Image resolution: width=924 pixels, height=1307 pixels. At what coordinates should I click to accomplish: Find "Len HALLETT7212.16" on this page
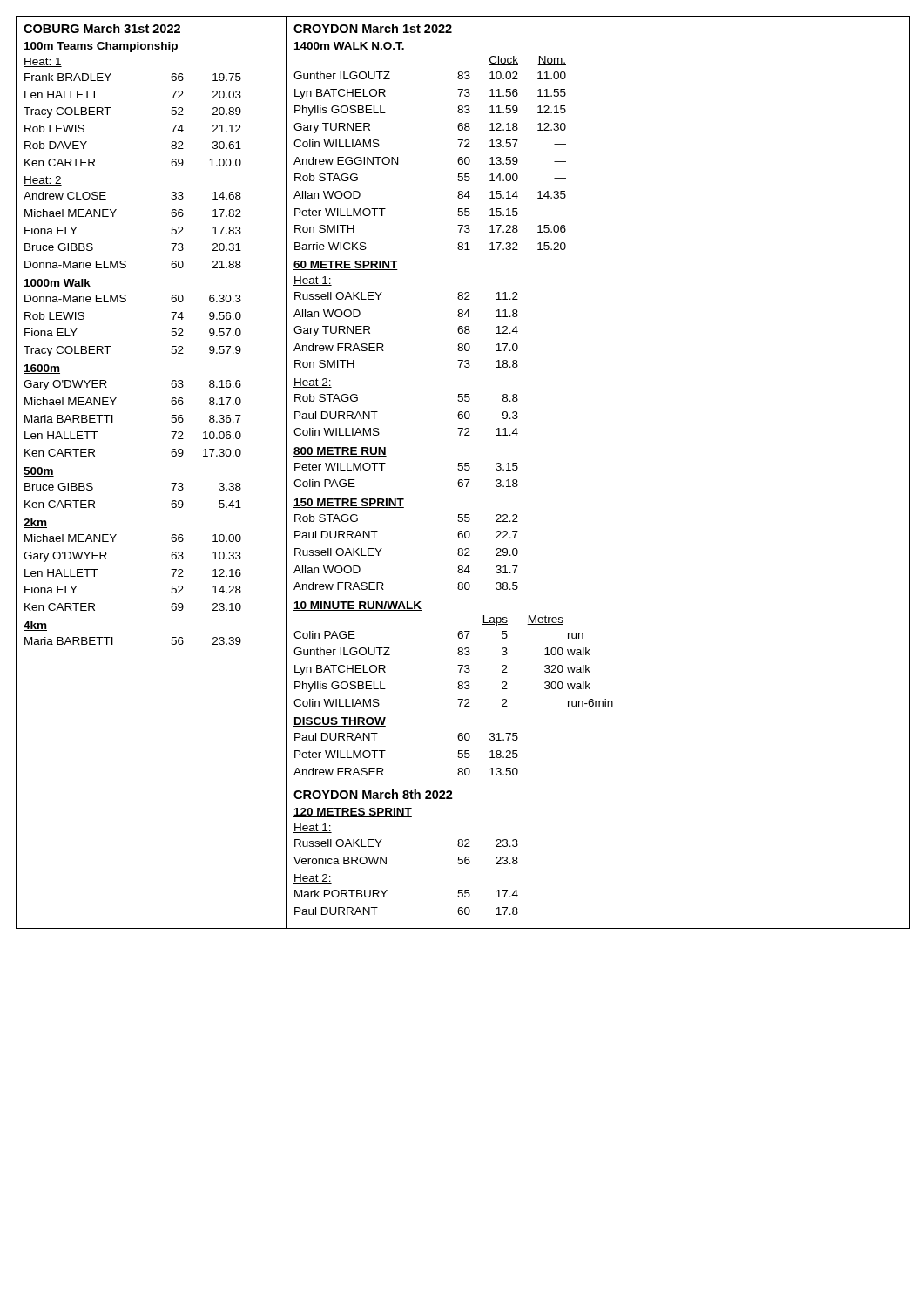pyautogui.click(x=59, y=574)
